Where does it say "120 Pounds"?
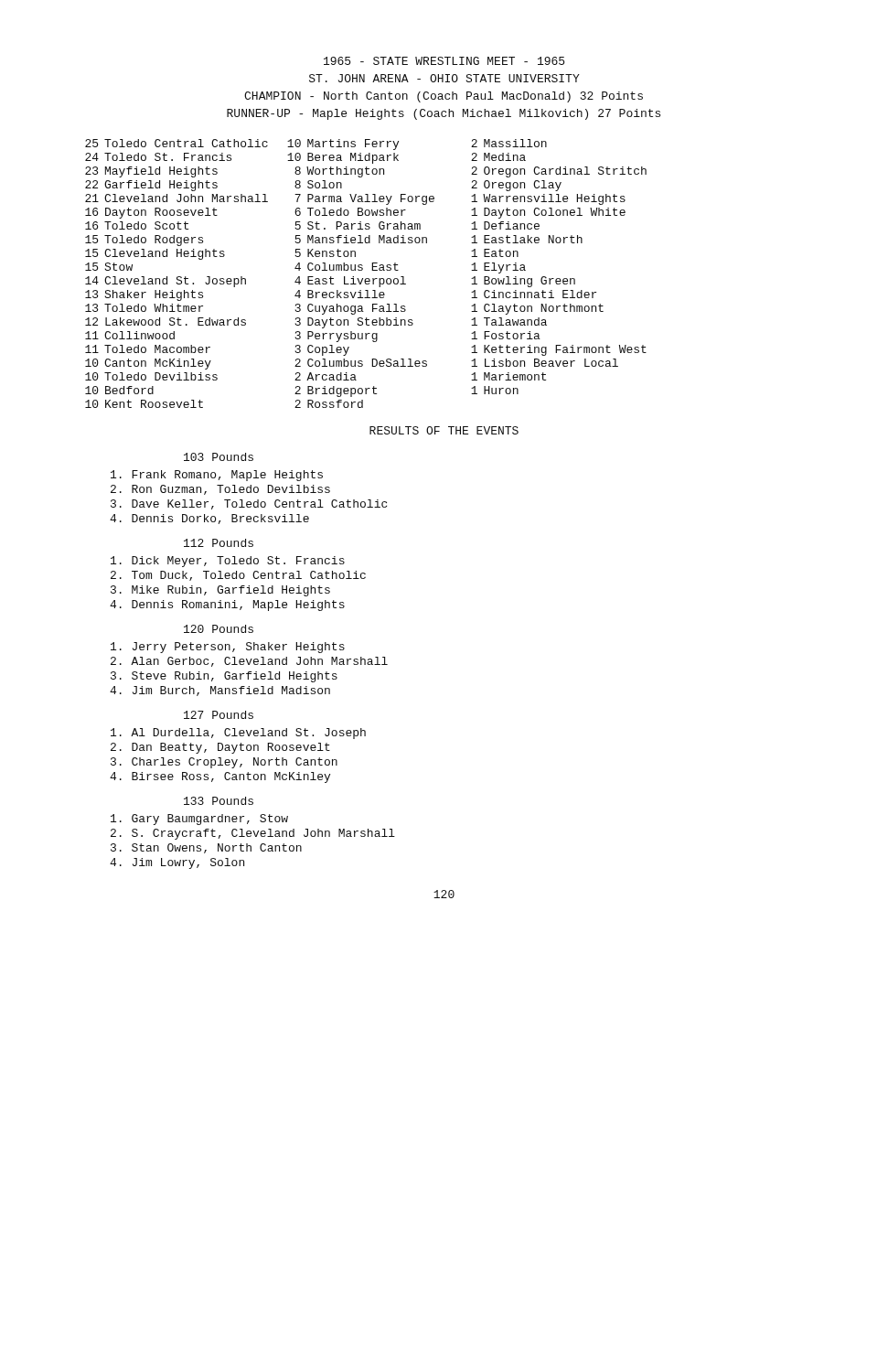The height and width of the screenshot is (1372, 888). coord(219,630)
